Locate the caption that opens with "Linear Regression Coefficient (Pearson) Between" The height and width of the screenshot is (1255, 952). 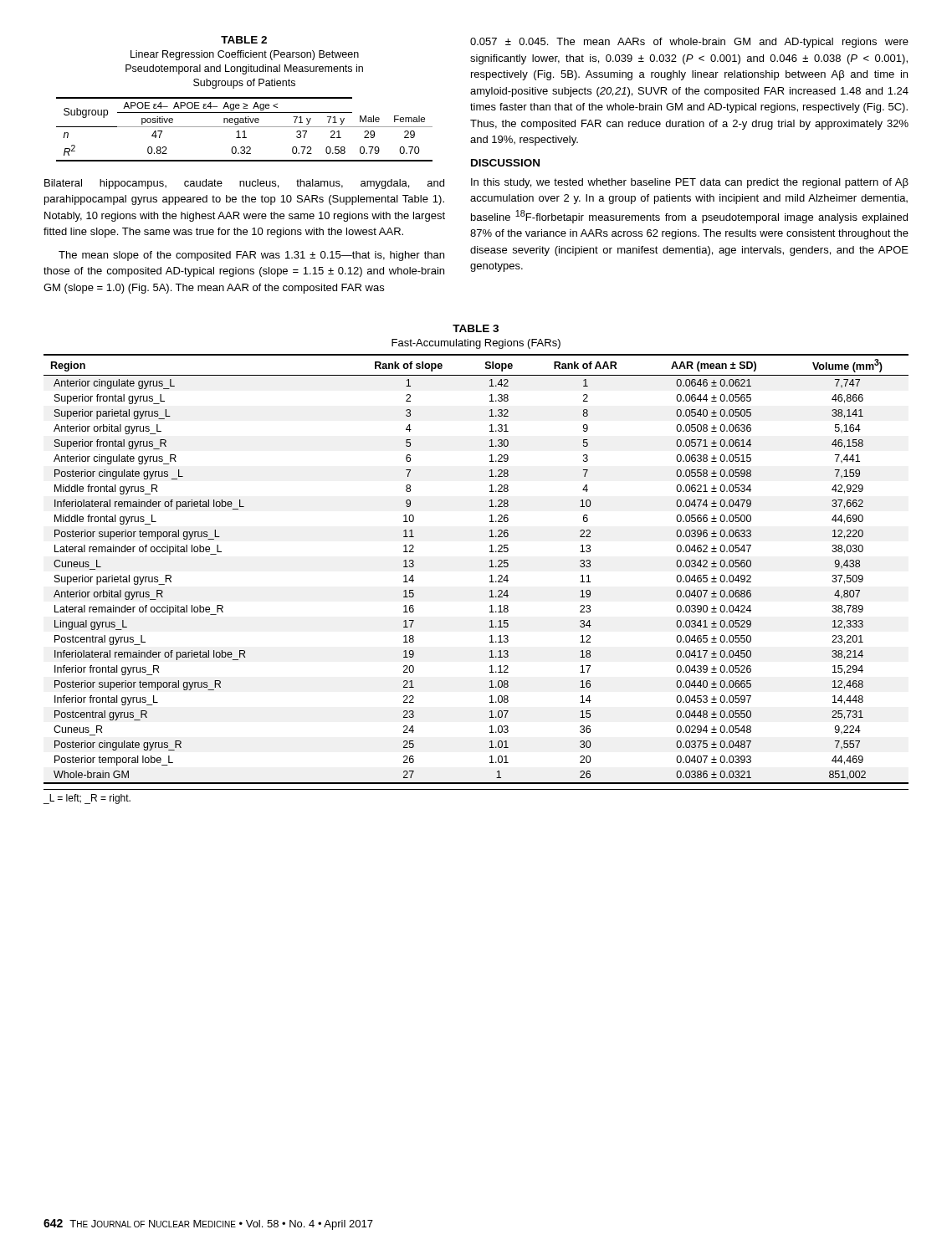pyautogui.click(x=244, y=69)
